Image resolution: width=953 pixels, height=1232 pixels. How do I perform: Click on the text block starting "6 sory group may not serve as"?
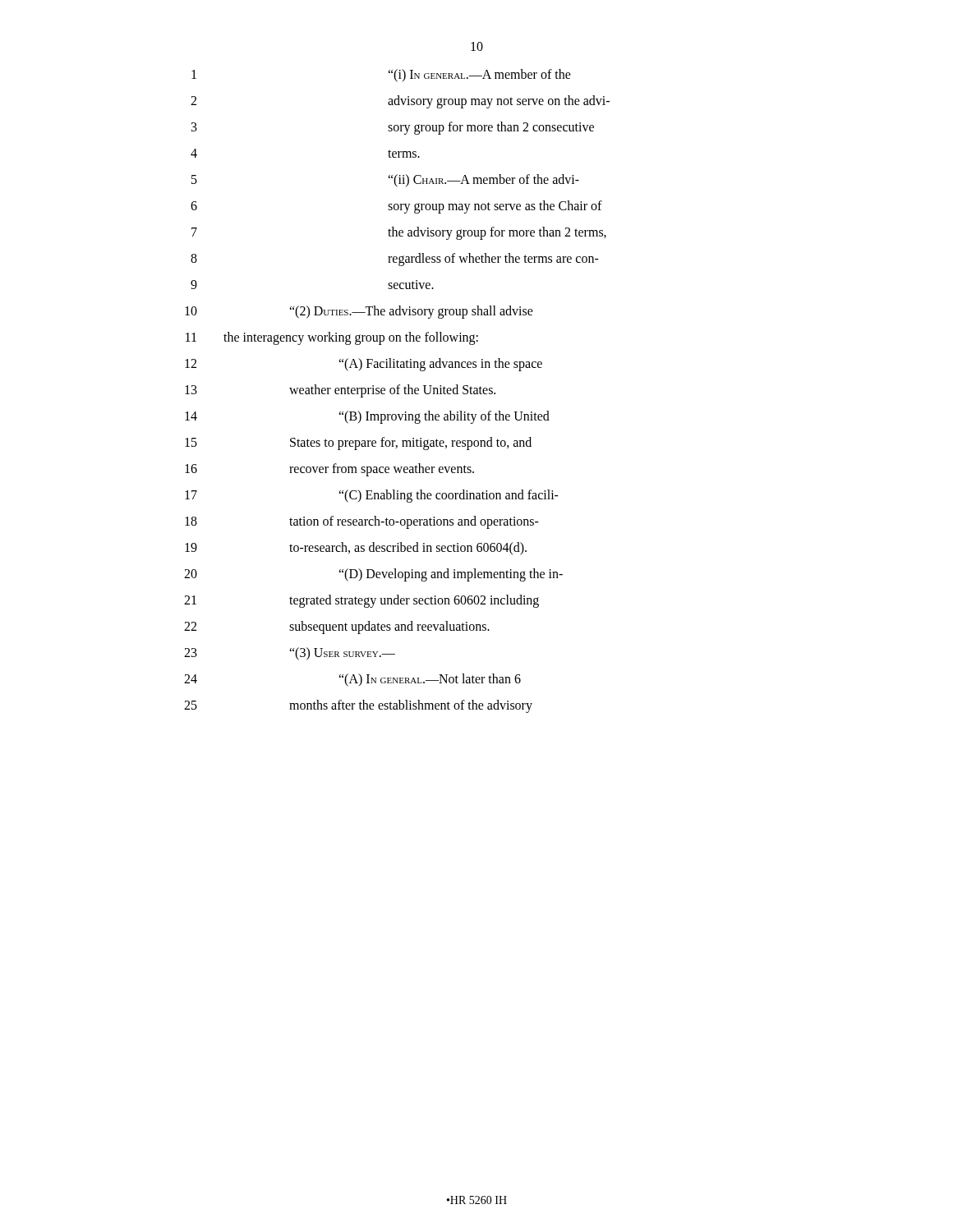click(509, 206)
